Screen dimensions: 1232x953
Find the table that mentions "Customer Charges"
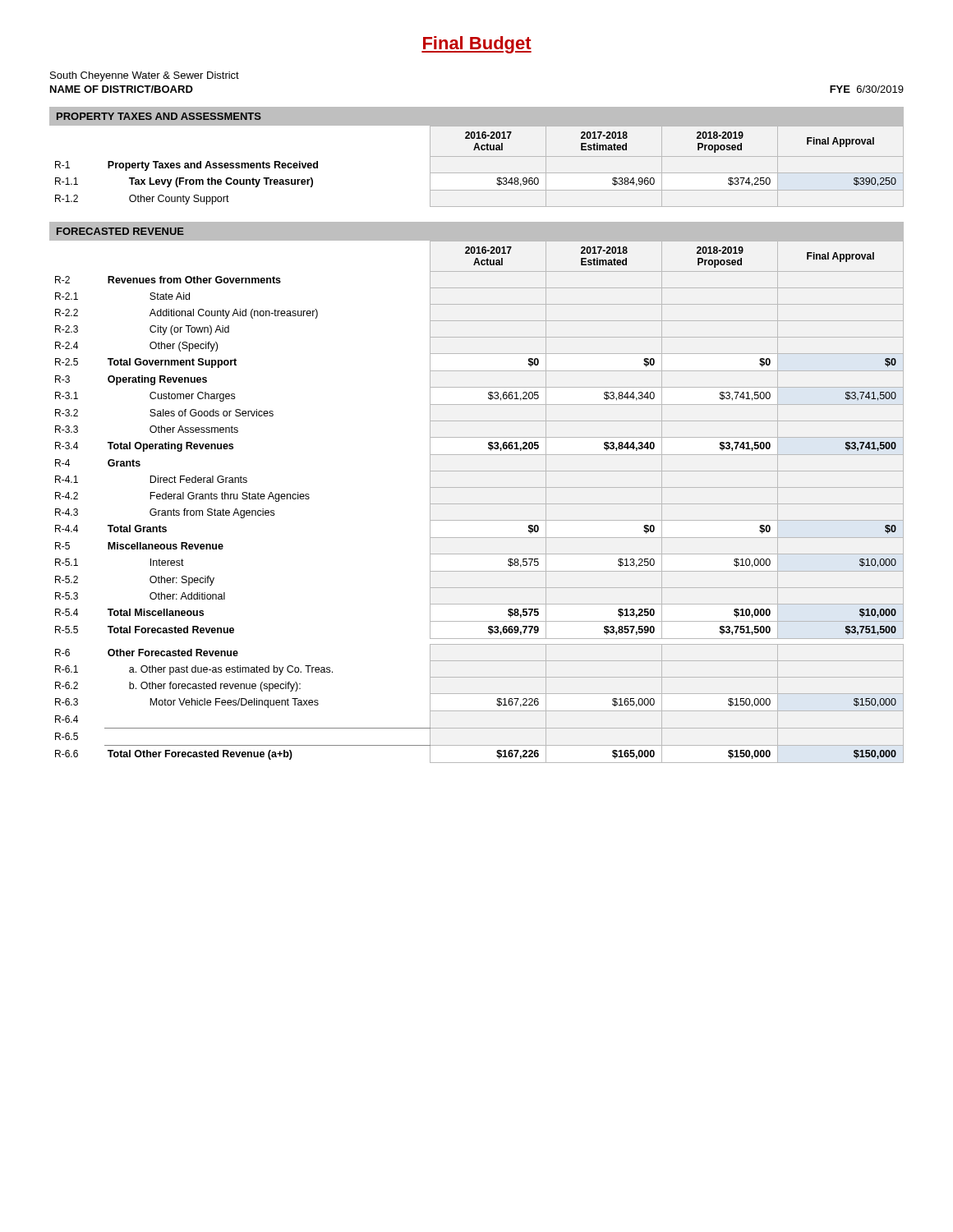(x=476, y=502)
